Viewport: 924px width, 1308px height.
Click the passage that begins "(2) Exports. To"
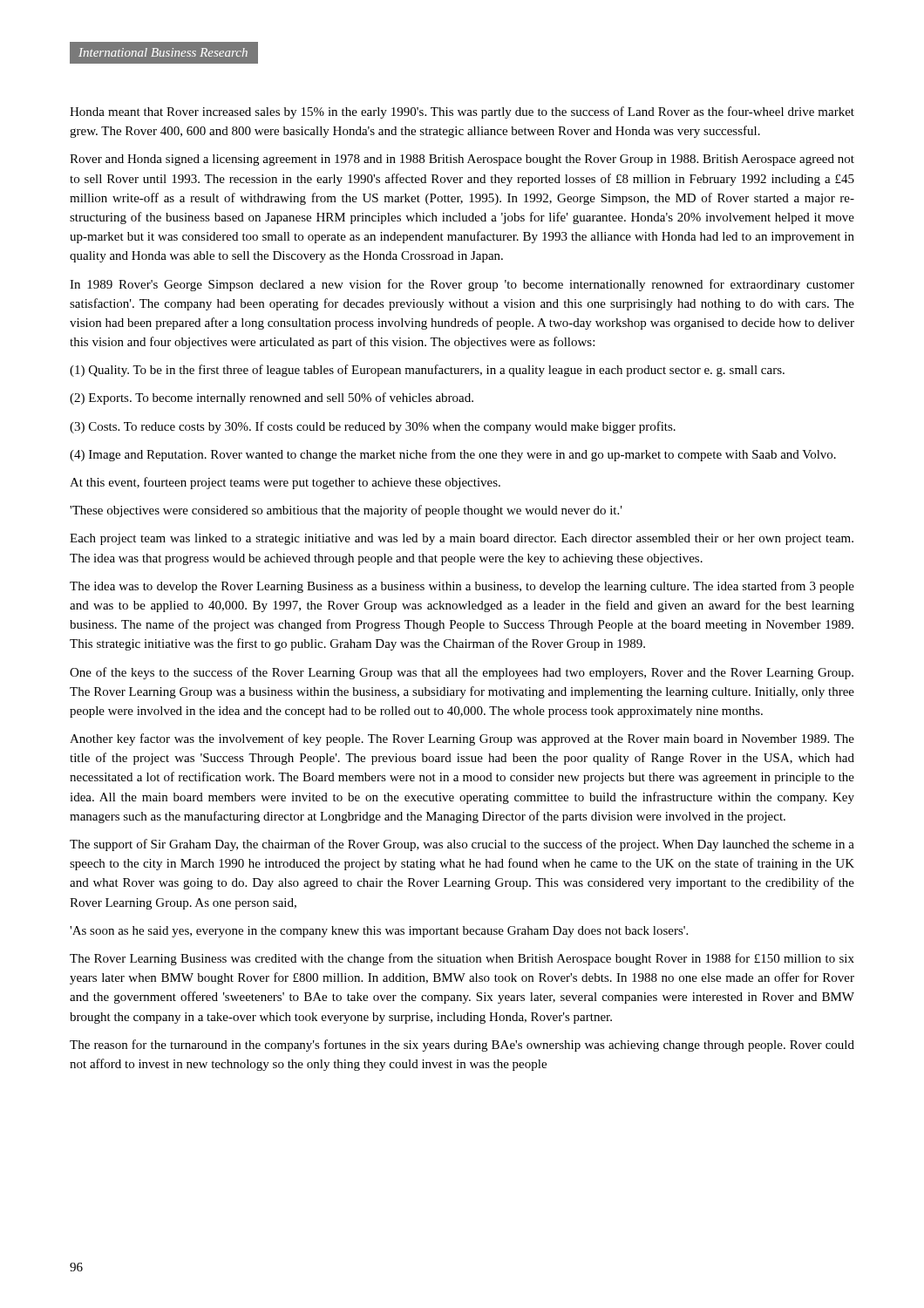(272, 398)
